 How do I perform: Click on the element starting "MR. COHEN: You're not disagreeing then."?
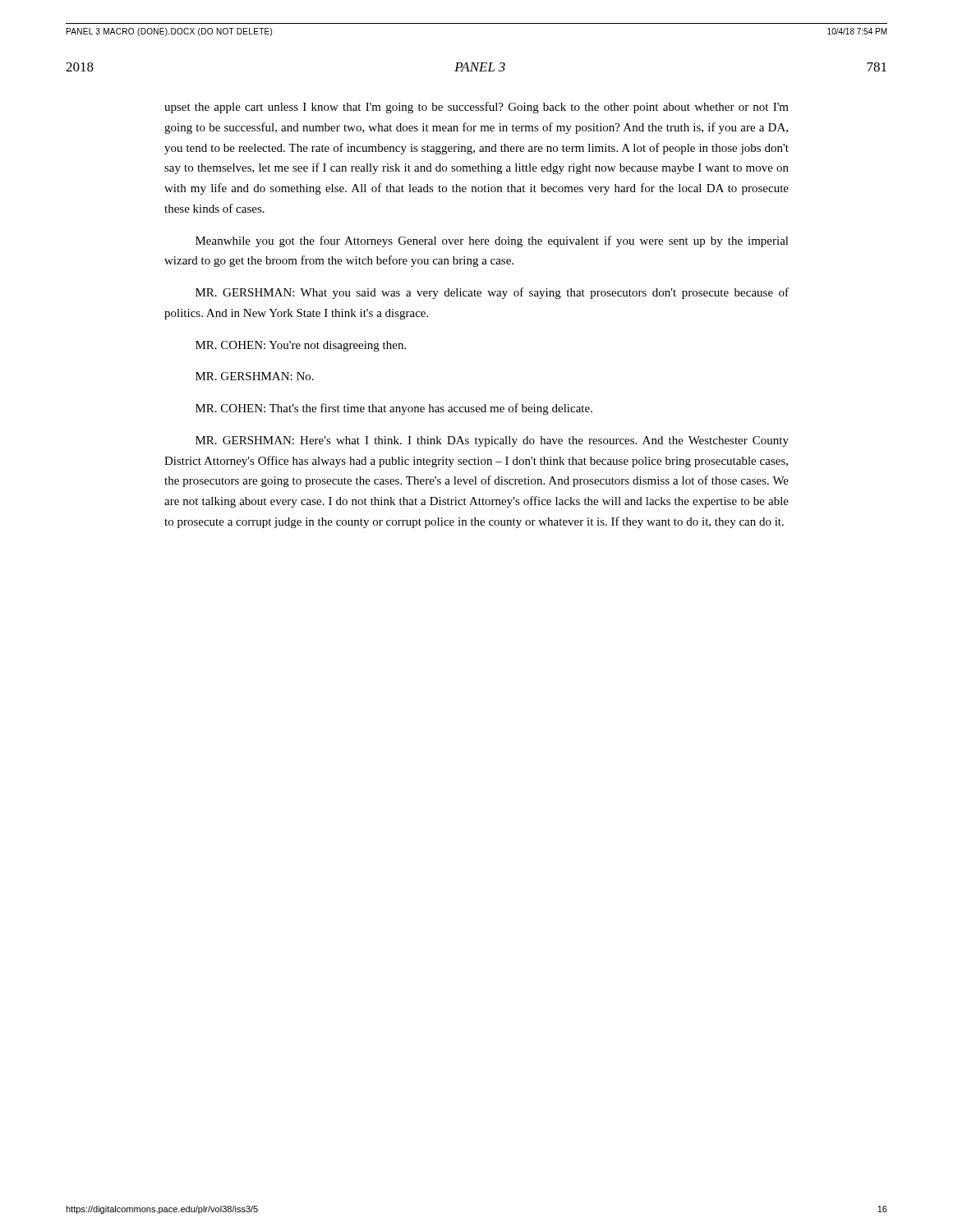tap(301, 345)
